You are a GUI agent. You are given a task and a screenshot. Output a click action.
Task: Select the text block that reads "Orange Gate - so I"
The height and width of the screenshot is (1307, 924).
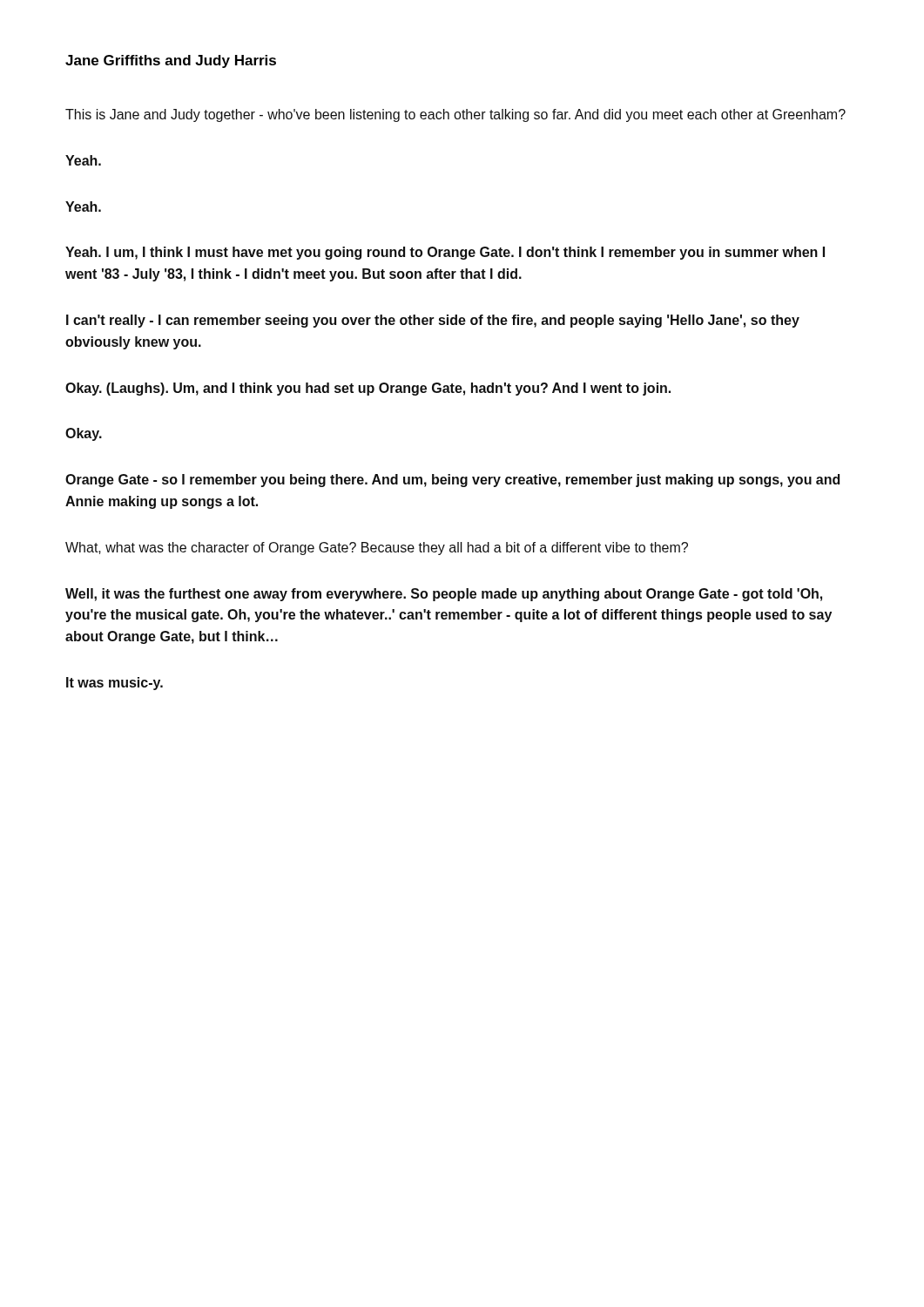[453, 491]
